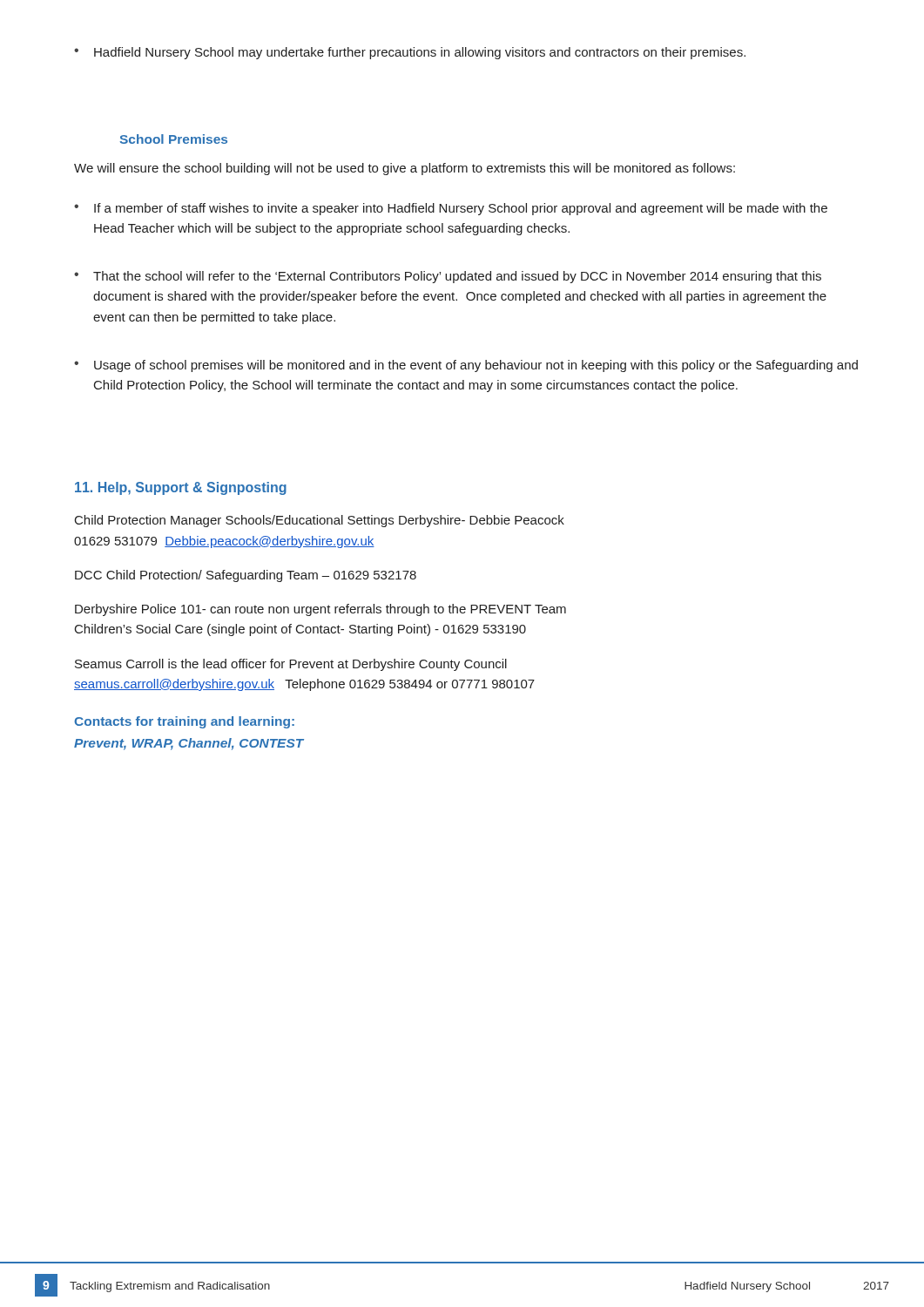Click on the section header containing "11. Help, Support & Signposting"

coord(180,488)
